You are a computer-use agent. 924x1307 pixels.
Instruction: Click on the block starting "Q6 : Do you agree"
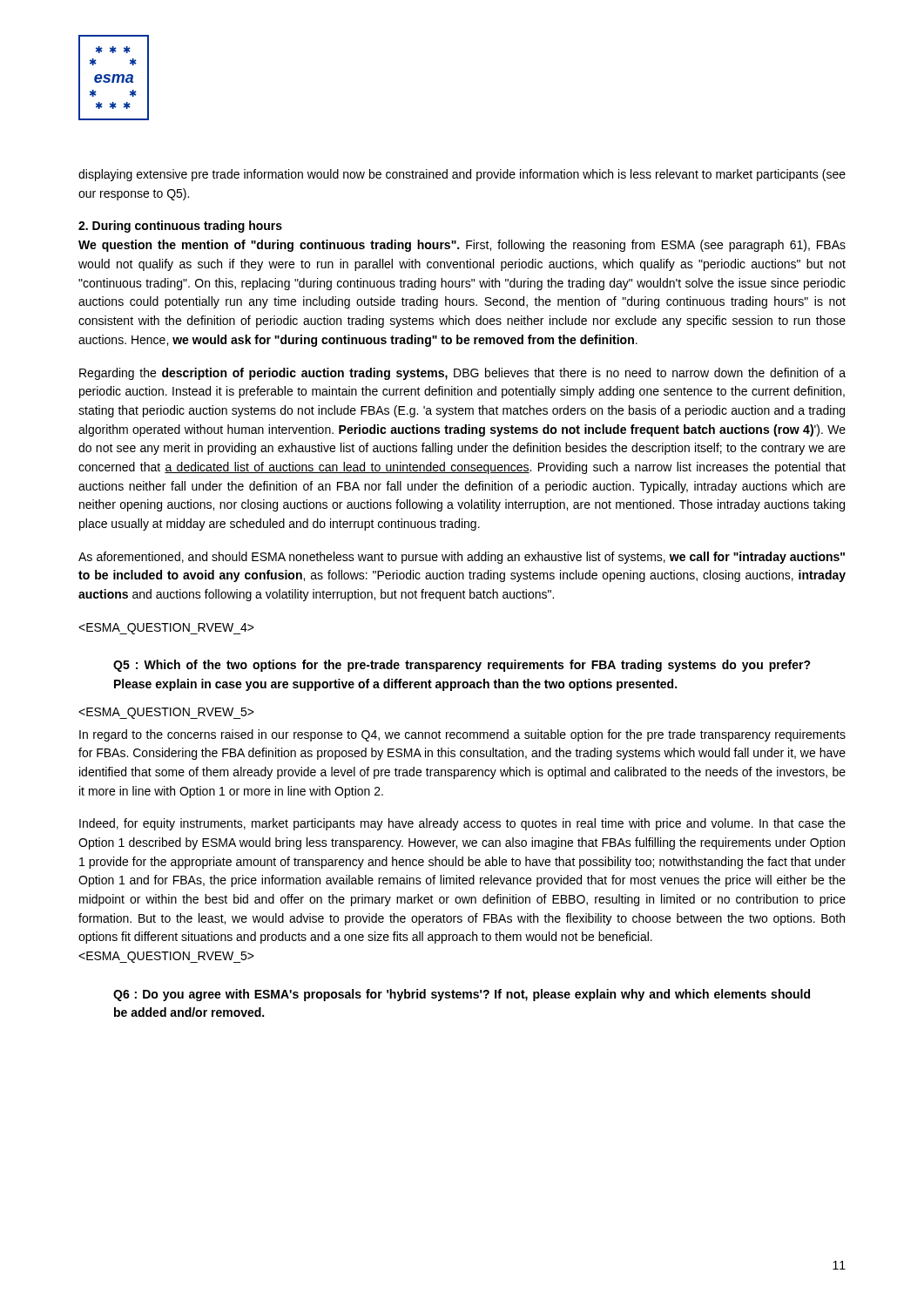(462, 1003)
